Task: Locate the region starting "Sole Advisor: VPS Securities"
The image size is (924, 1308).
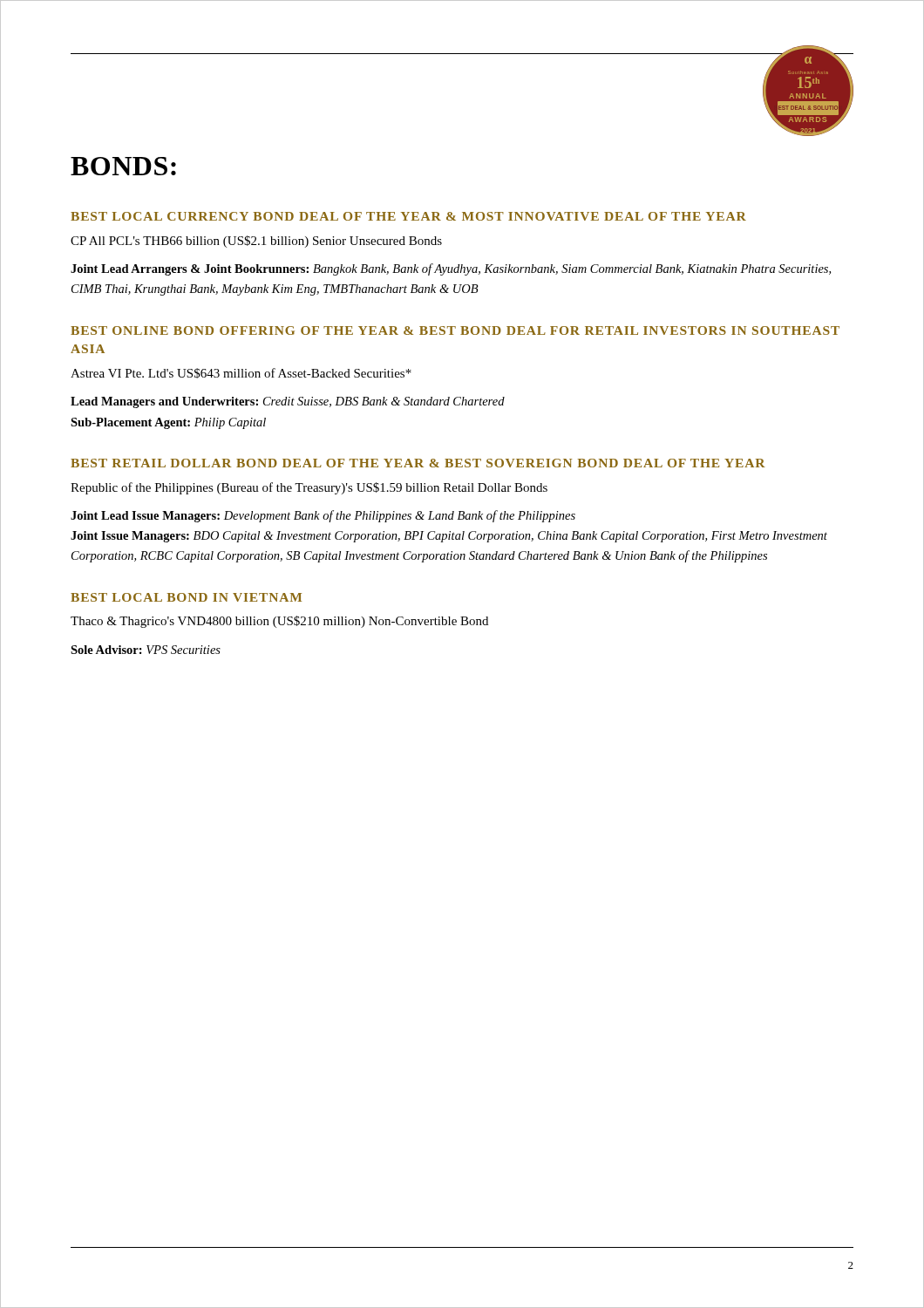Action: pyautogui.click(x=146, y=649)
